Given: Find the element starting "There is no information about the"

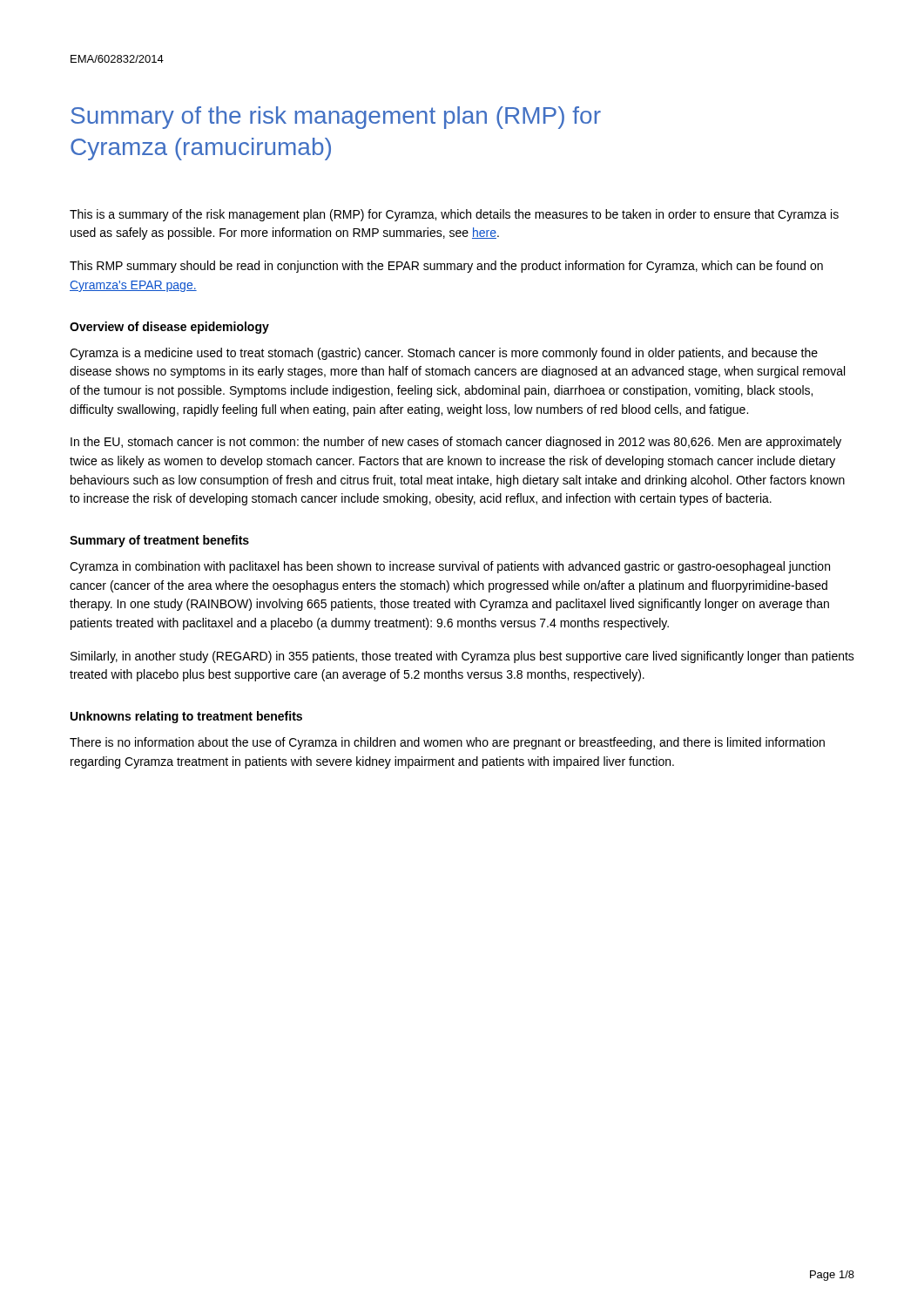Looking at the screenshot, I should [447, 752].
